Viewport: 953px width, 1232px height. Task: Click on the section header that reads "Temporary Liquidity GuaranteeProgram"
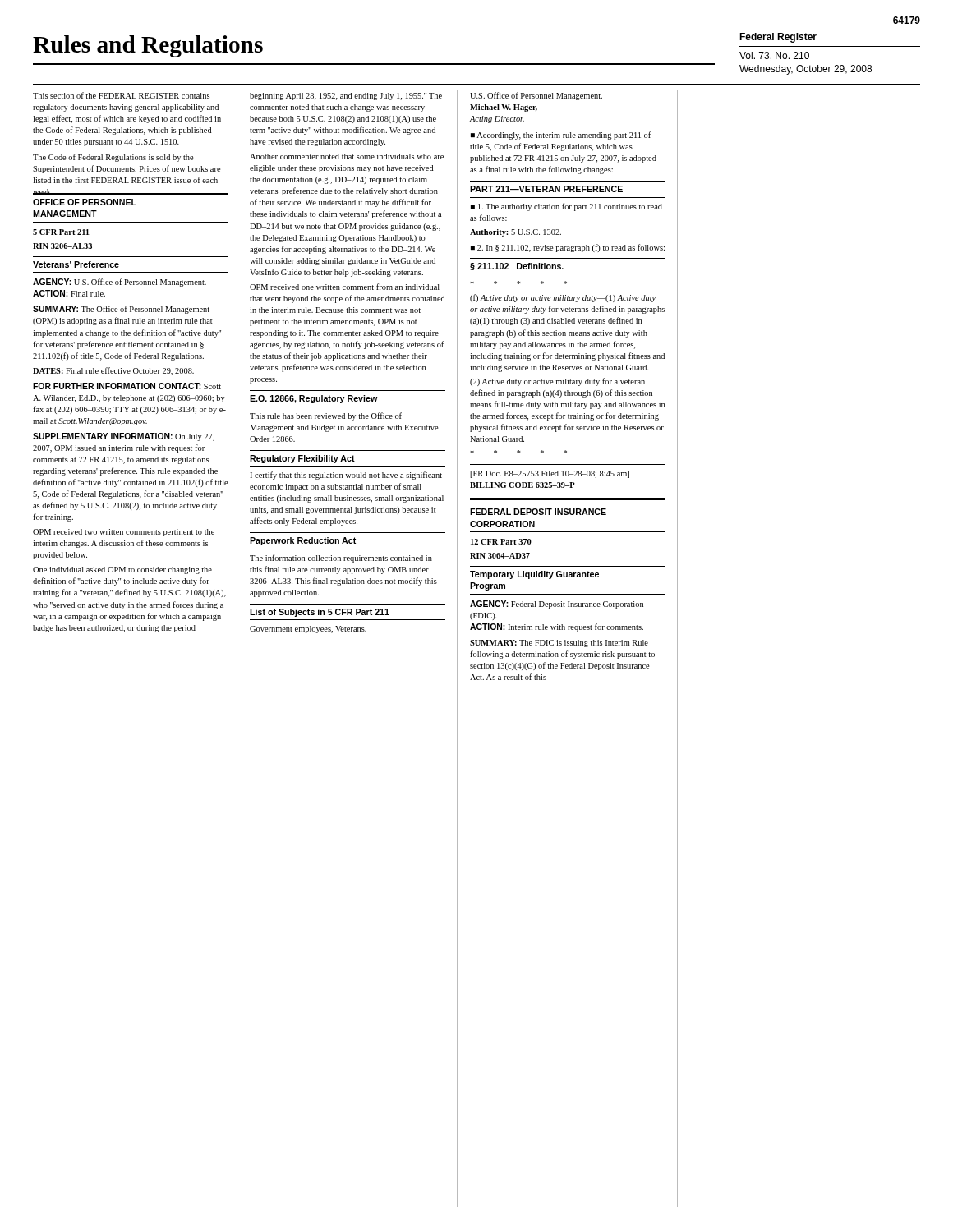(x=535, y=580)
